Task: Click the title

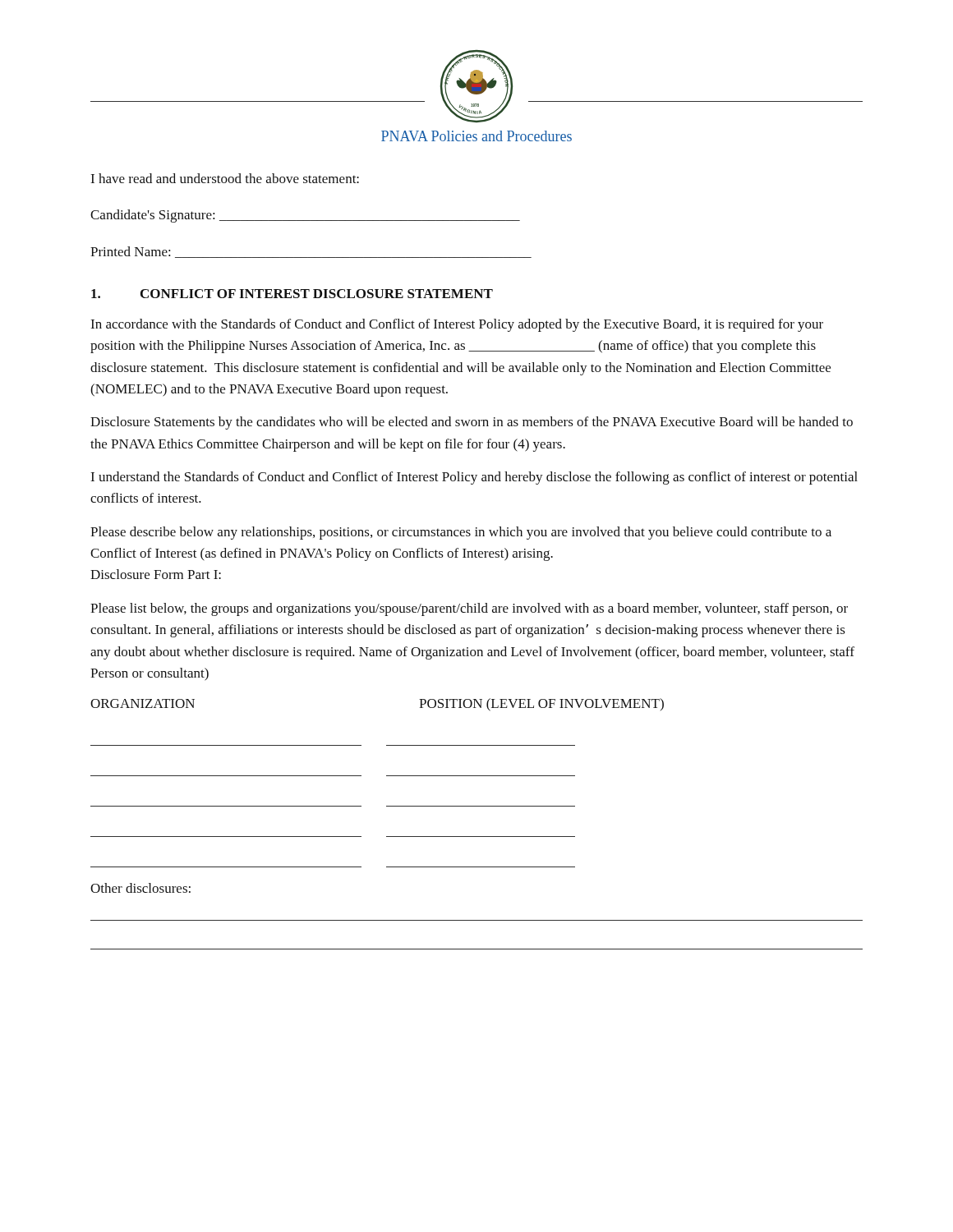Action: 476,136
